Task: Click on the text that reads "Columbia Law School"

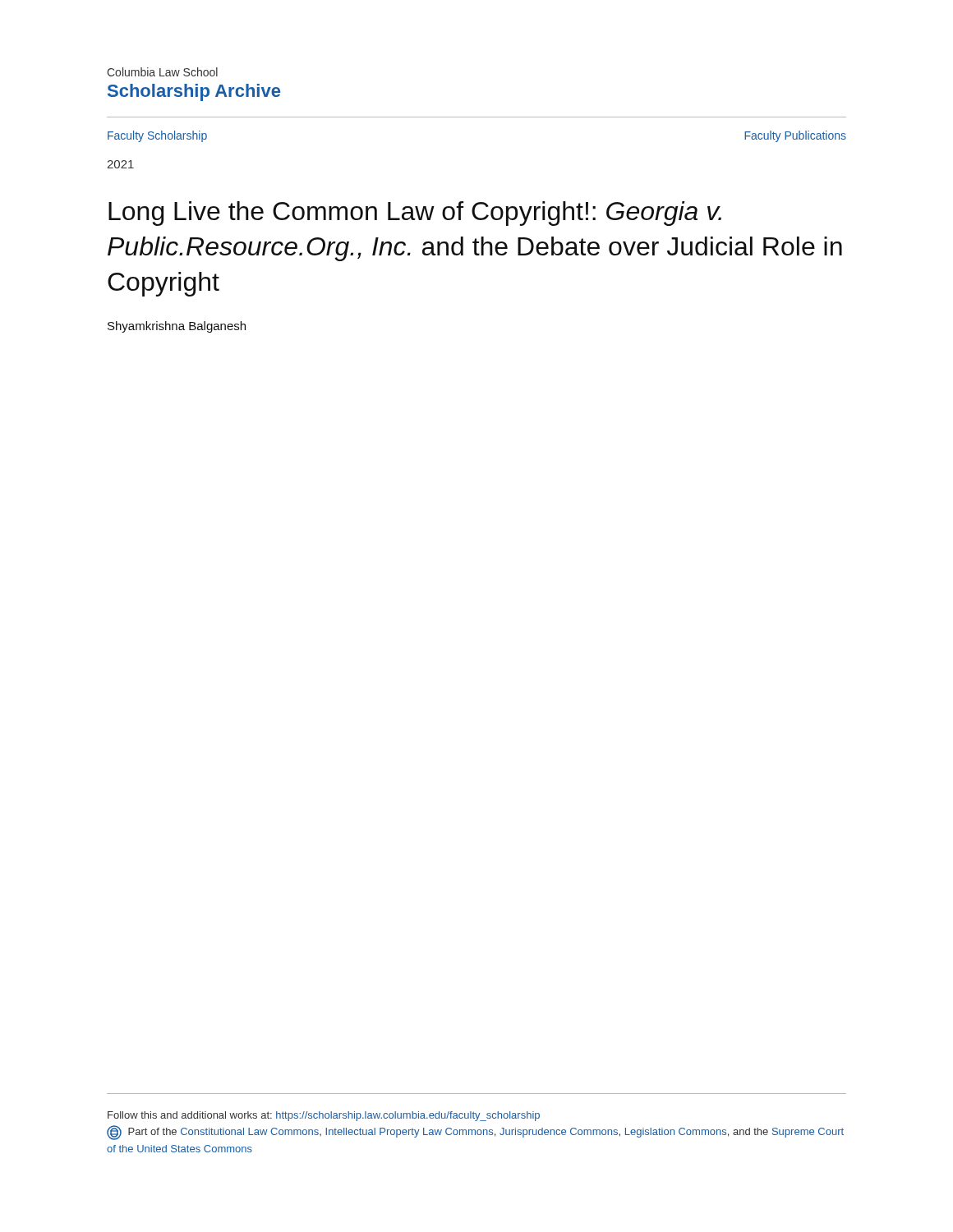Action: point(162,72)
